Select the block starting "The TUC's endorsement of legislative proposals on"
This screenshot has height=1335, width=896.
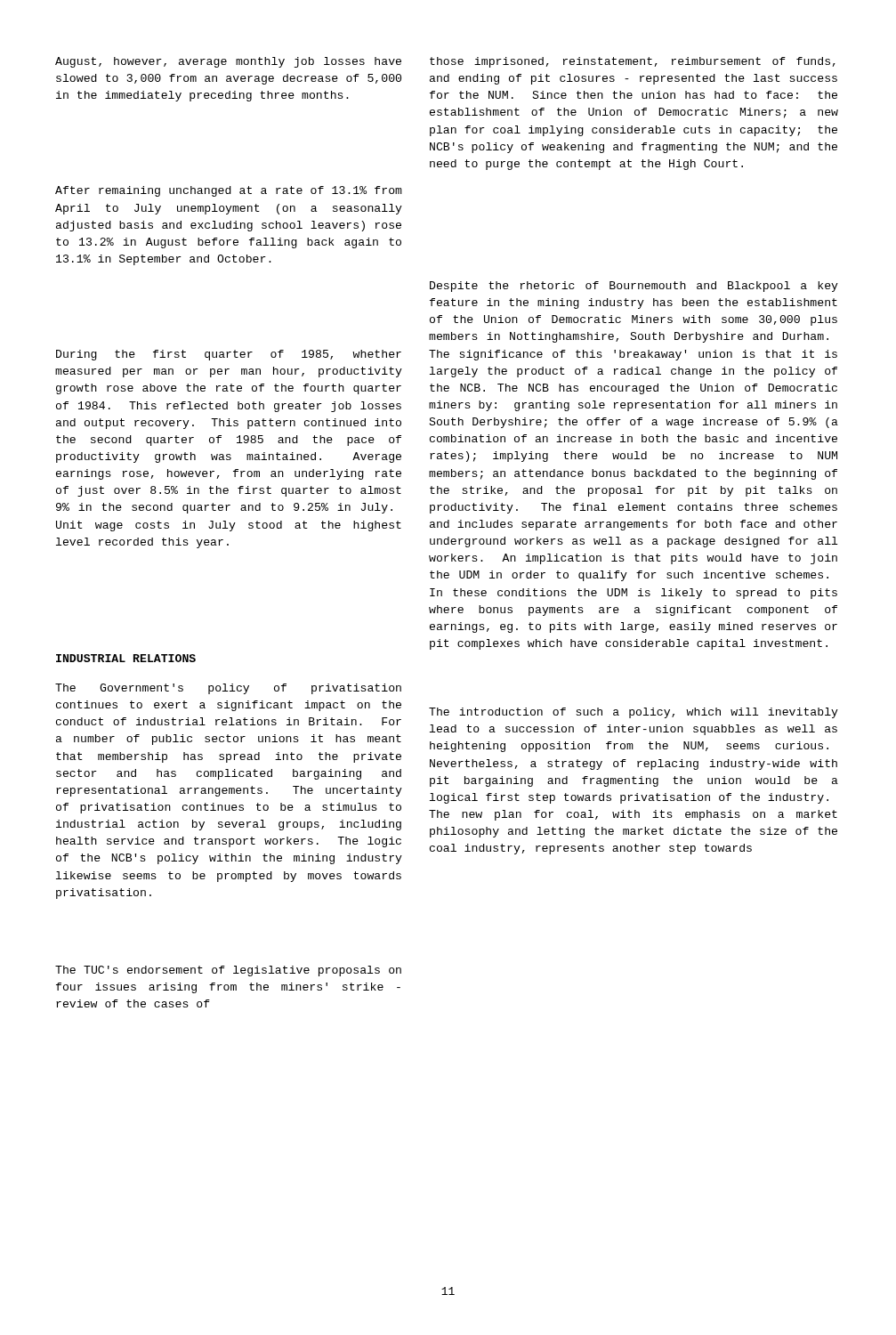(x=229, y=987)
